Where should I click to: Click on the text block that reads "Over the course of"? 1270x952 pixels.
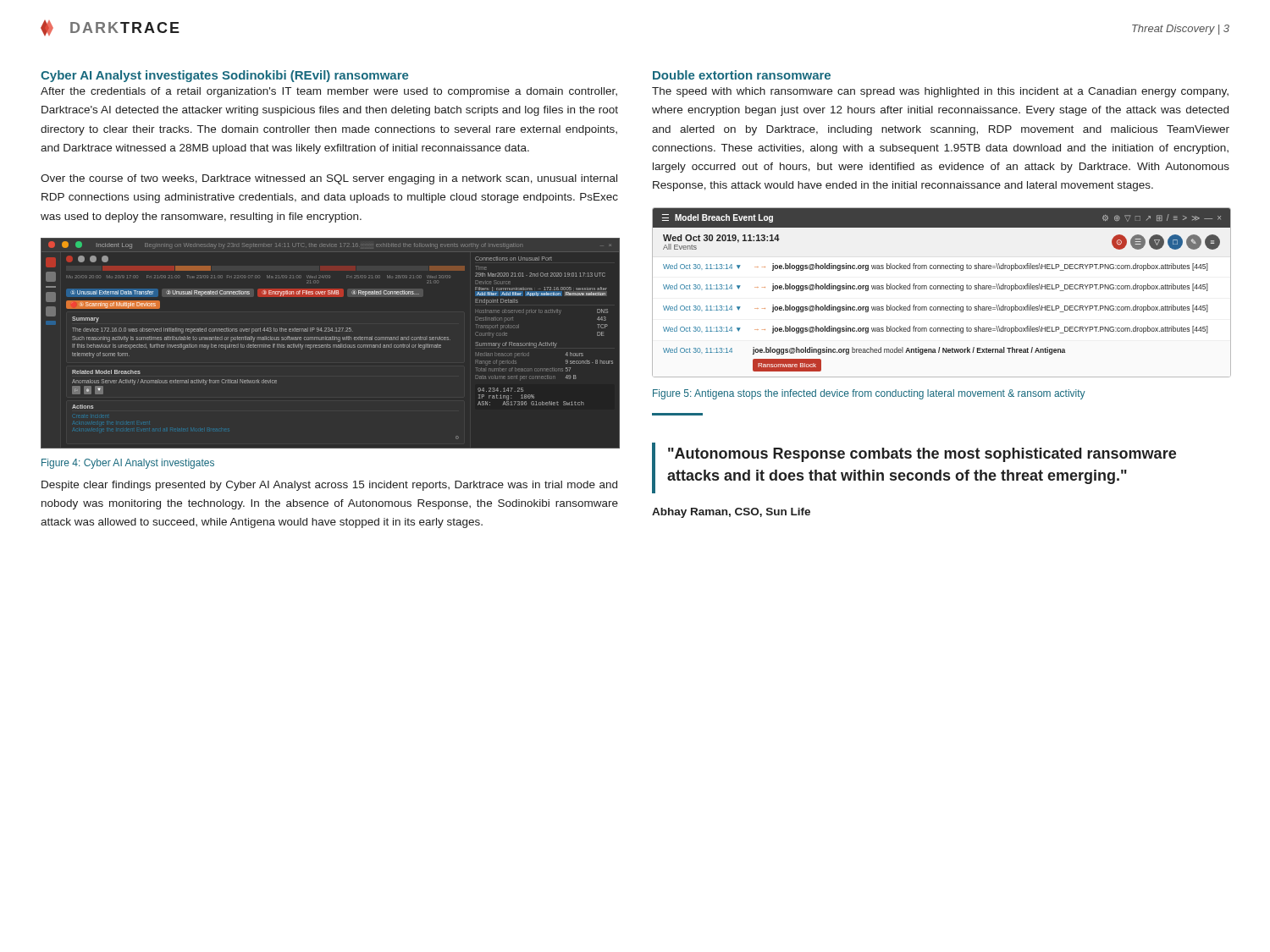point(329,197)
